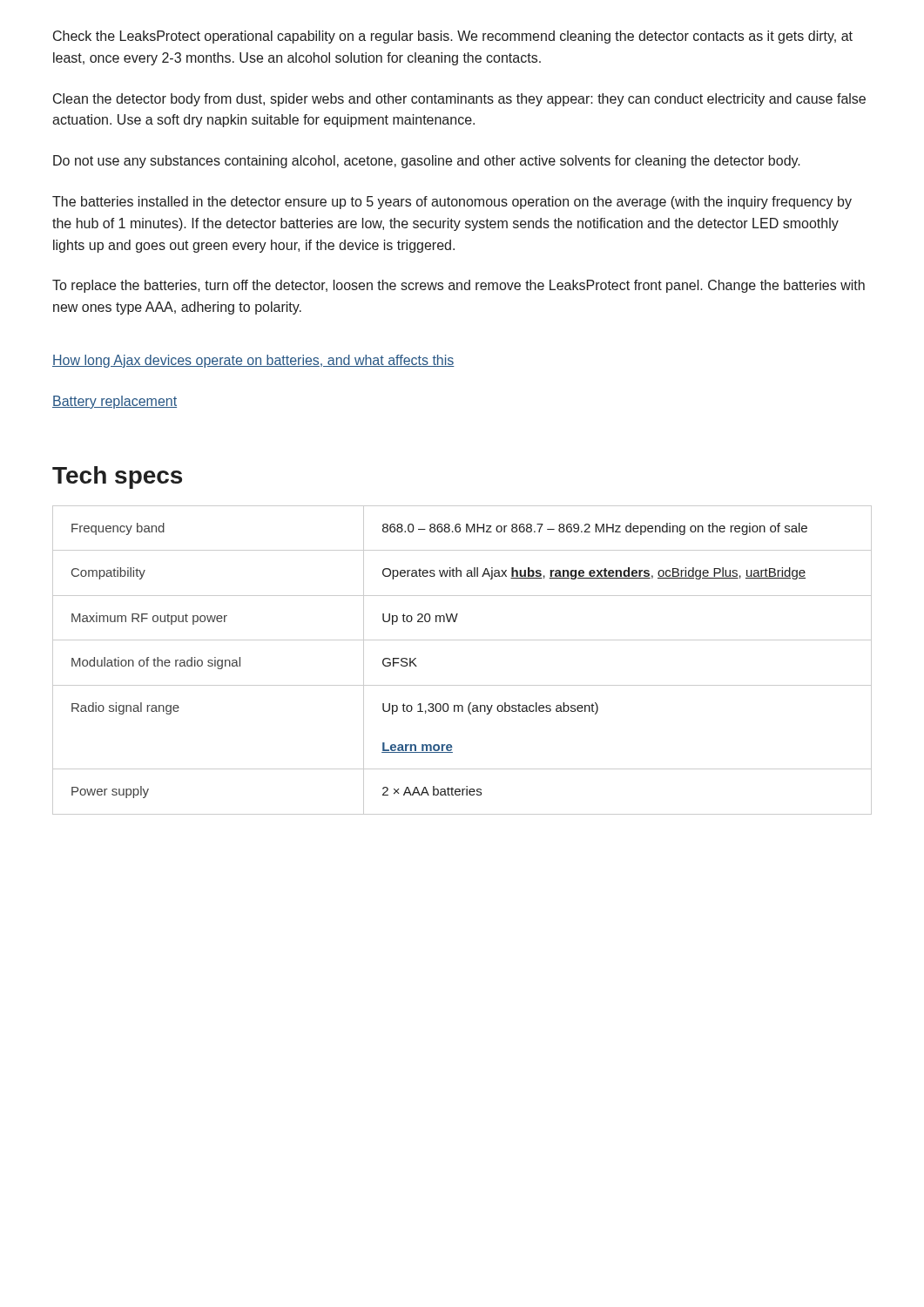
Task: Locate the text block starting "Check the LeaksProtect"
Action: pyautogui.click(x=452, y=47)
